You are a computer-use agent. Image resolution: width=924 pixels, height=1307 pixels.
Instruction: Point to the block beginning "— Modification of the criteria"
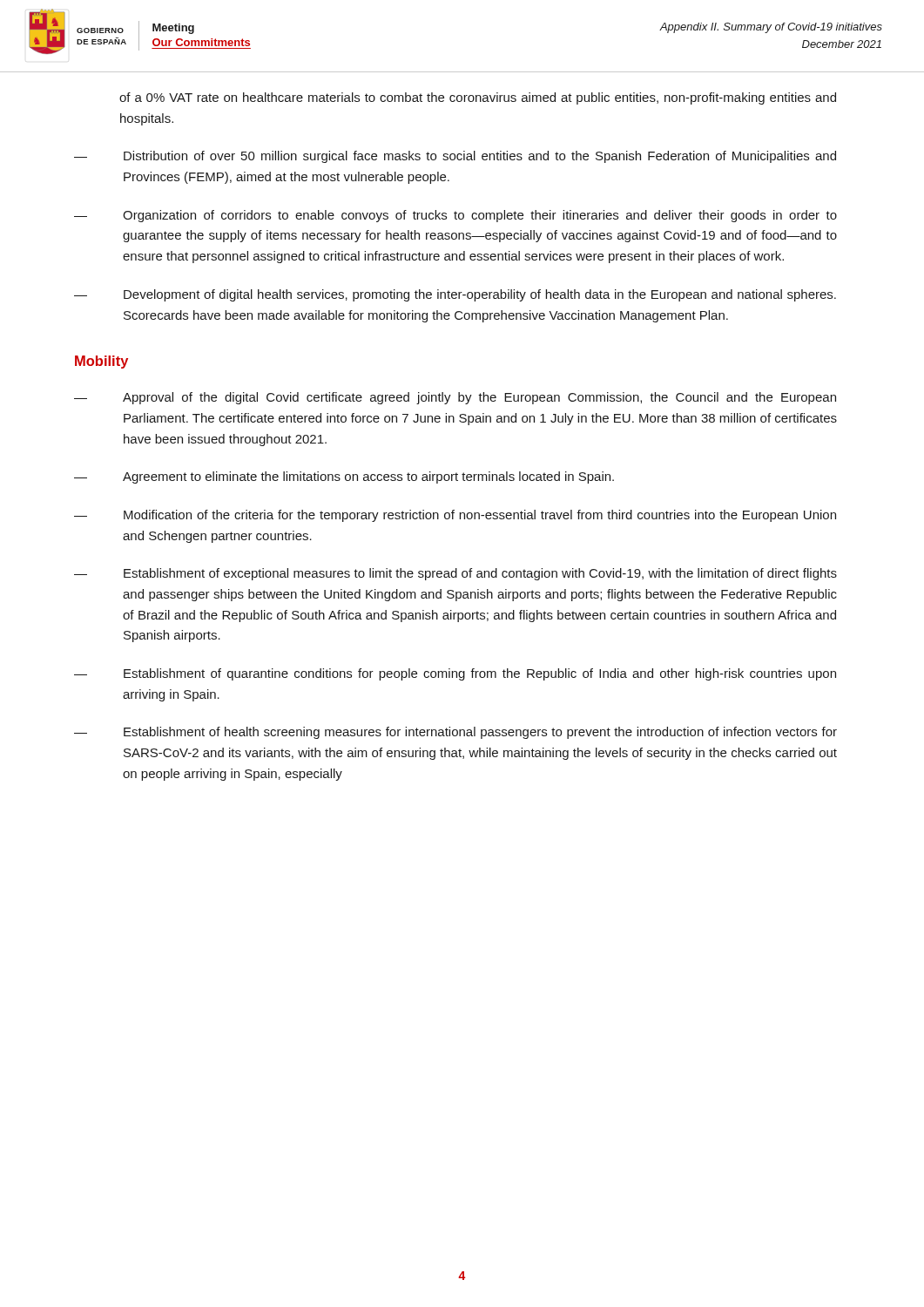point(455,525)
